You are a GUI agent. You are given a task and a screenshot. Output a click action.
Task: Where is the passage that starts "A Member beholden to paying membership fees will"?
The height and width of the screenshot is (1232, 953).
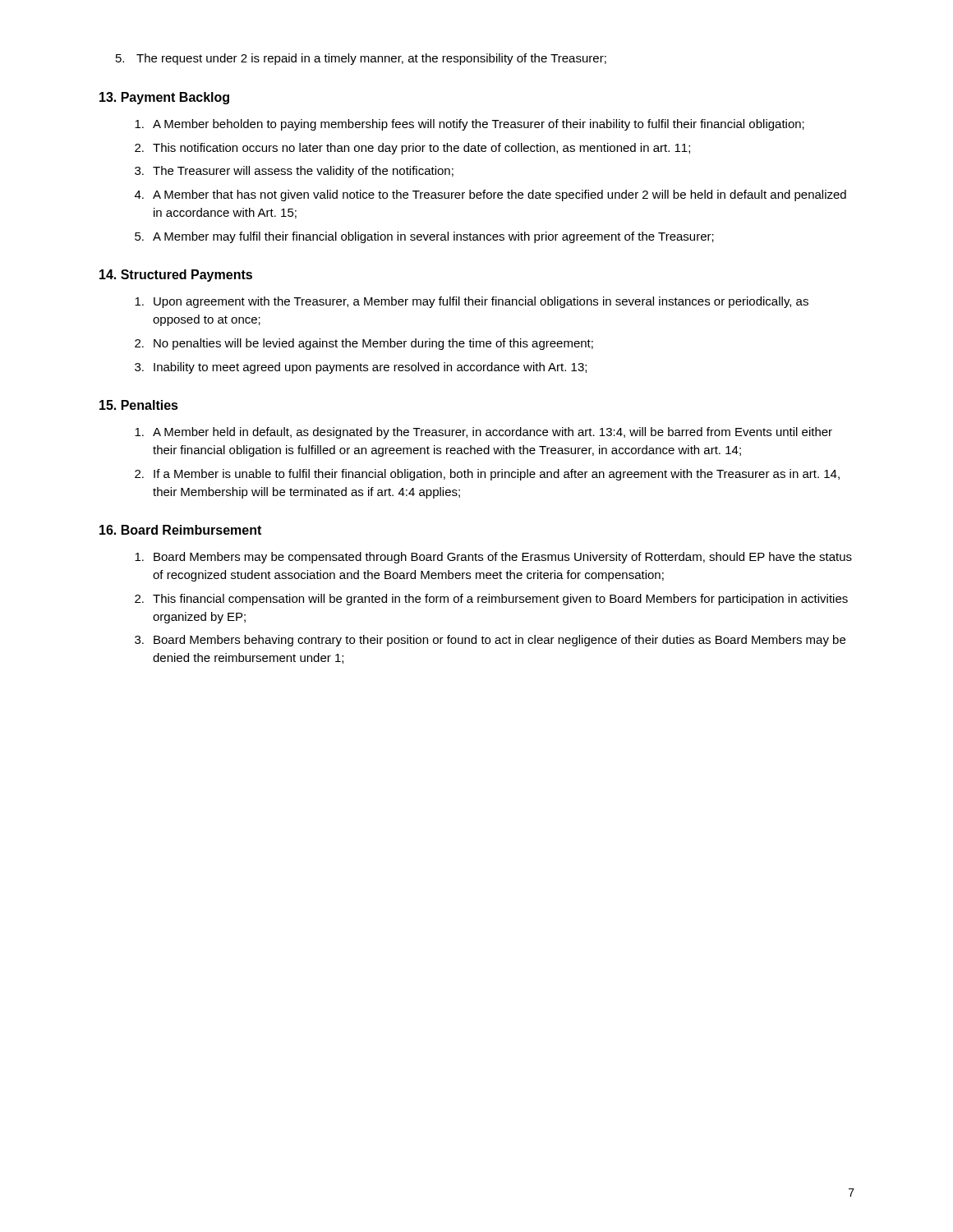point(491,124)
